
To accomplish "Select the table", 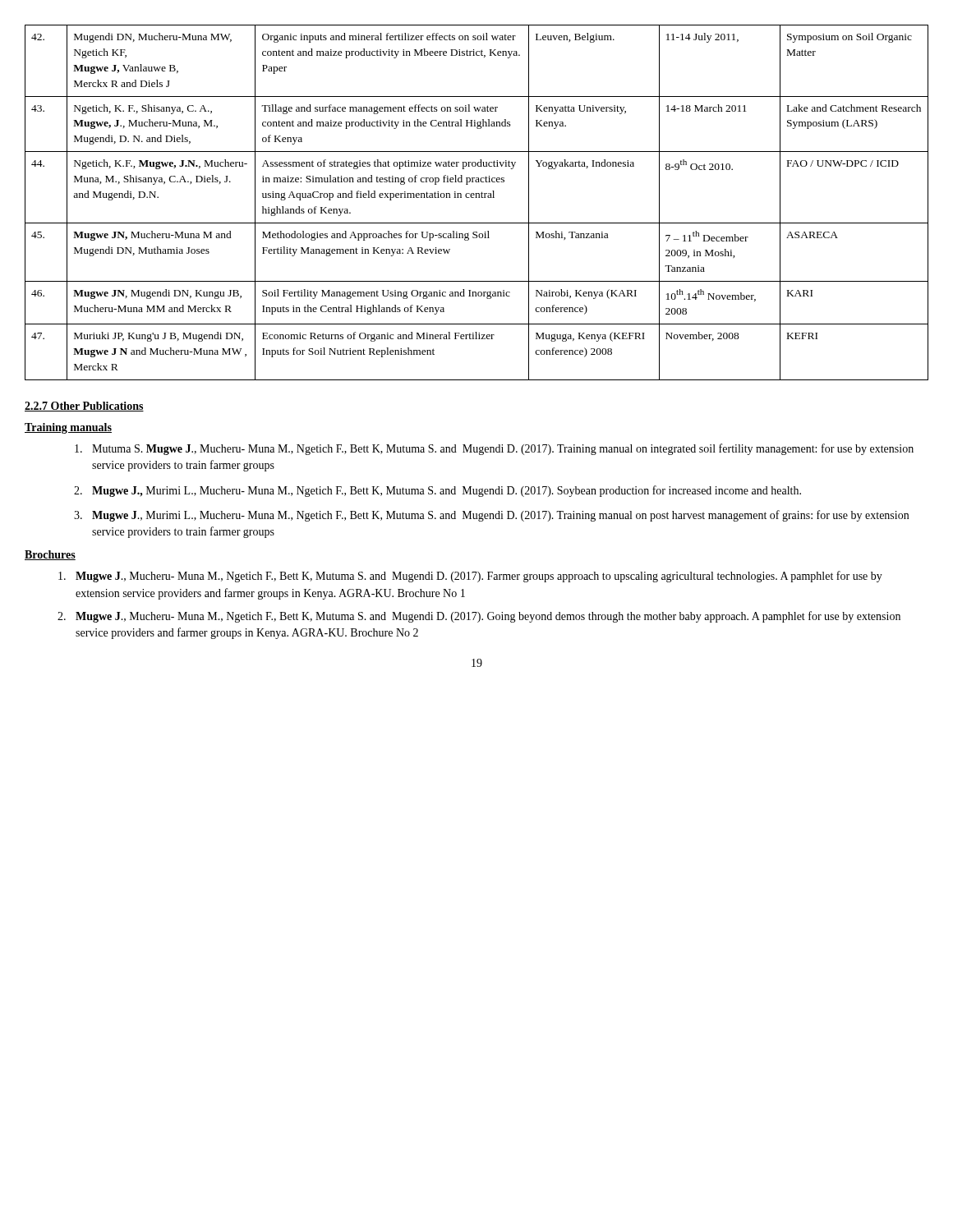I will tap(476, 202).
